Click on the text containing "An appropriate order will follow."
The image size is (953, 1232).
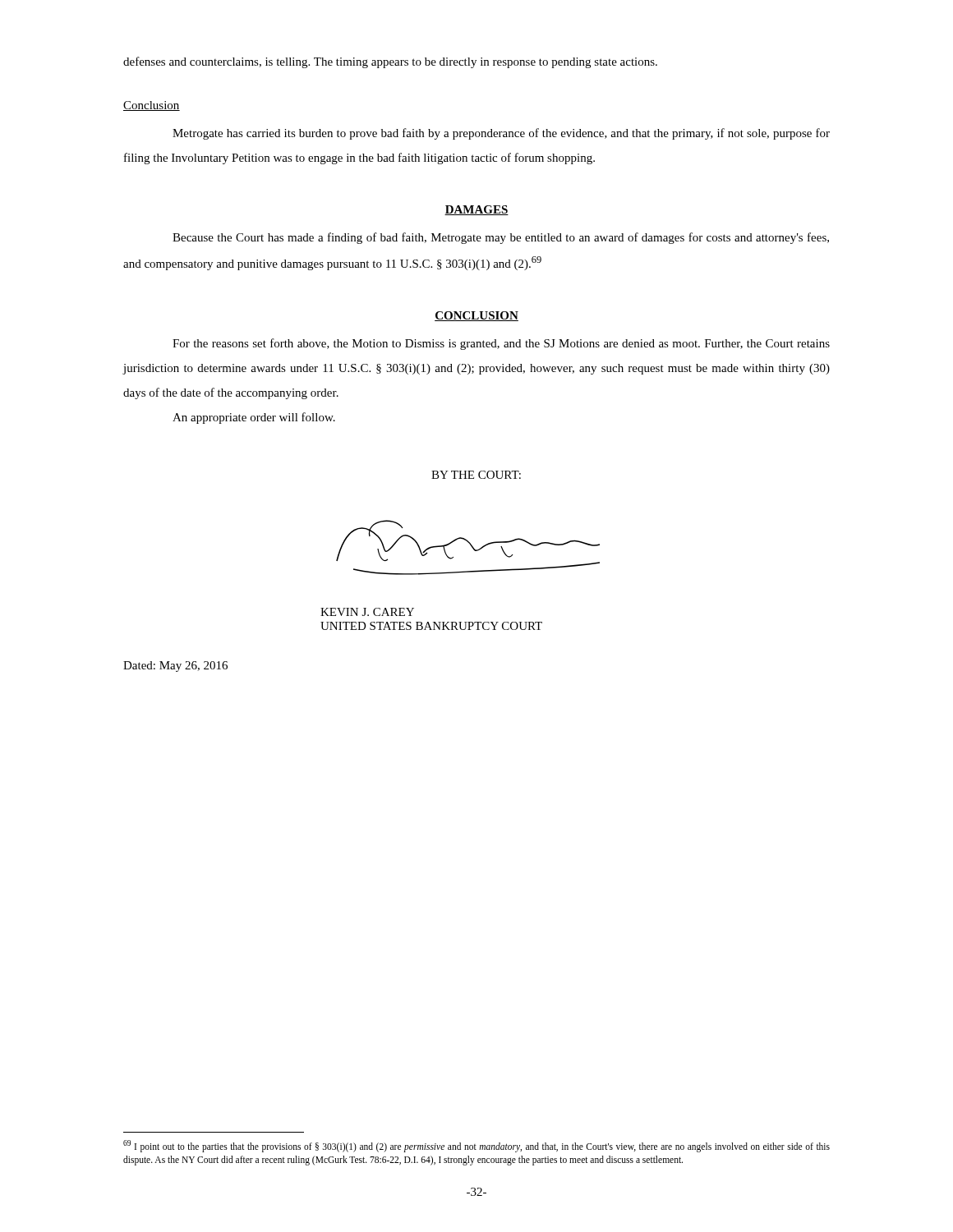[254, 417]
